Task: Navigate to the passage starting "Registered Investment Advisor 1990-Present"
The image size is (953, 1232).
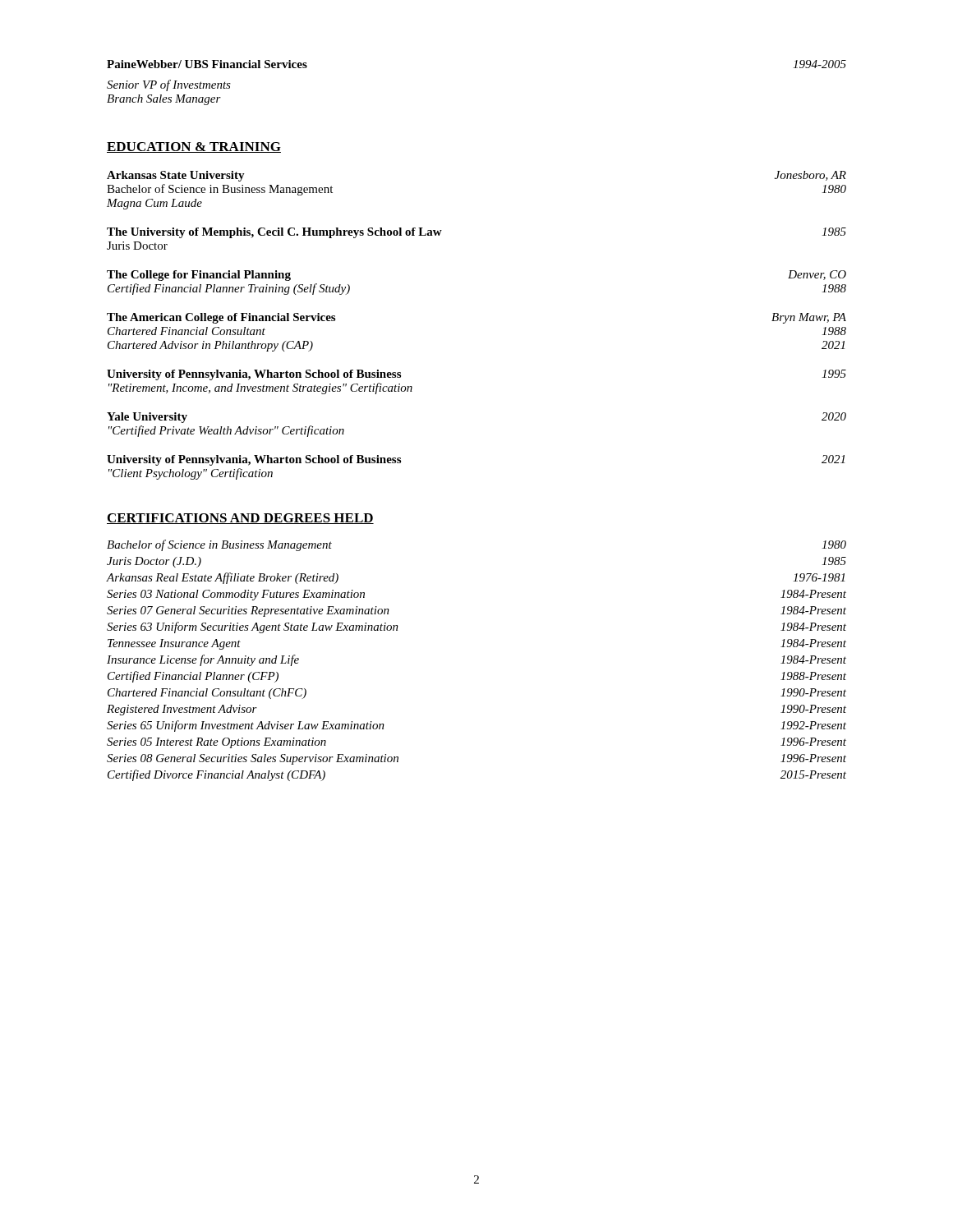Action: pyautogui.click(x=193, y=710)
